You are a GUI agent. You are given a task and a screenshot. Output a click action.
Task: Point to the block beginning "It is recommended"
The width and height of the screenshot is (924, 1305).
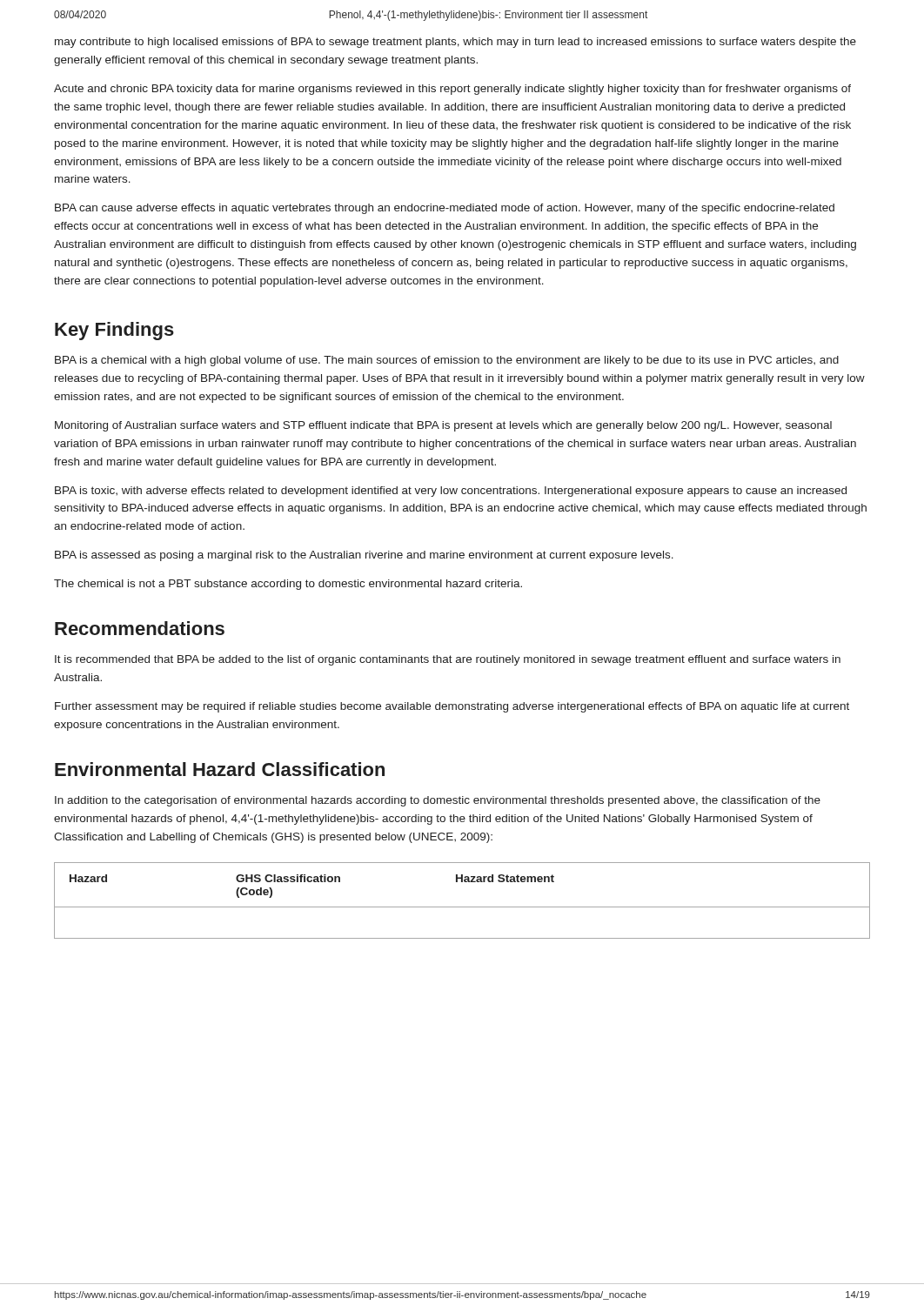(447, 668)
